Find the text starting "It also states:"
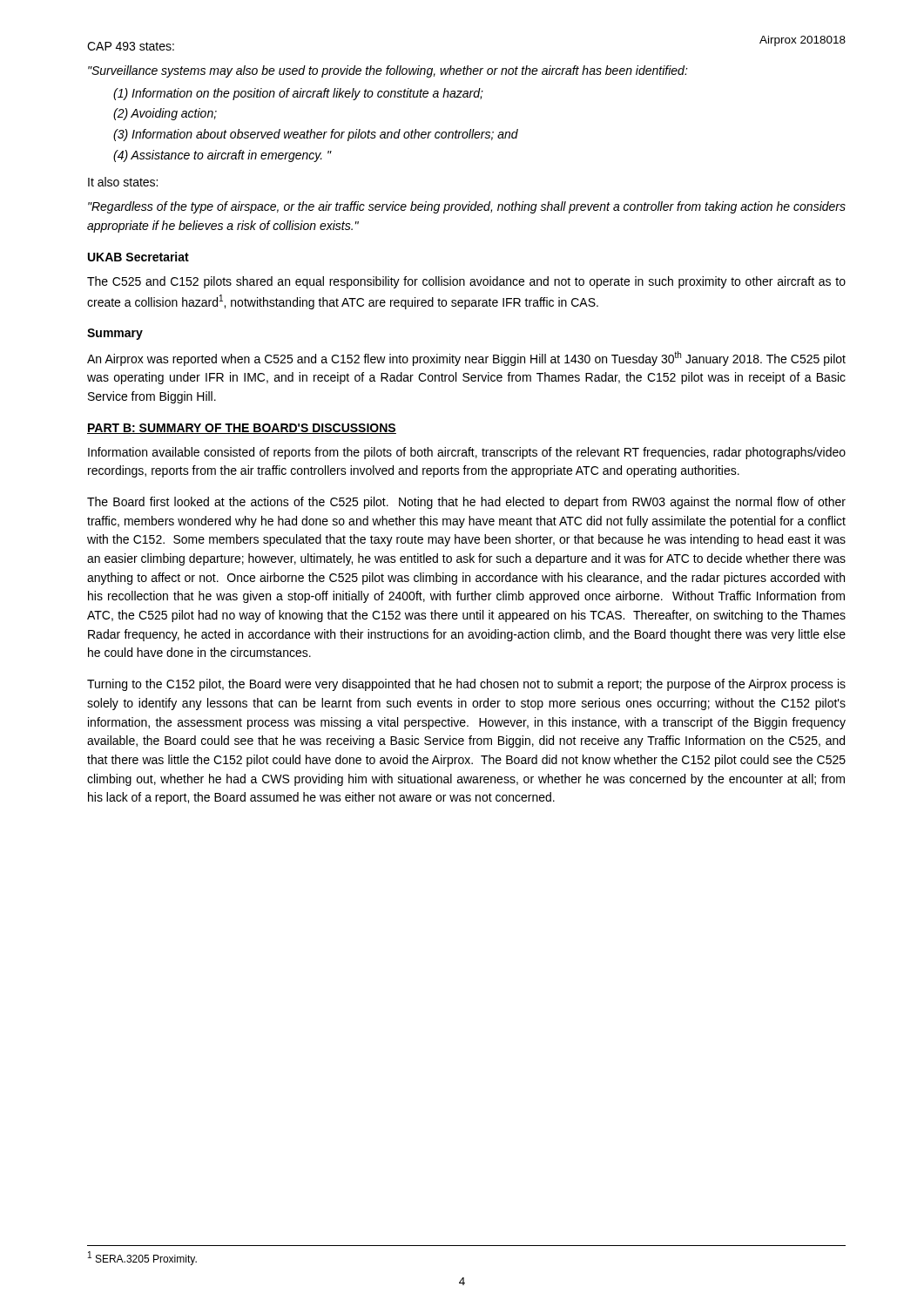The image size is (924, 1307). click(x=123, y=183)
